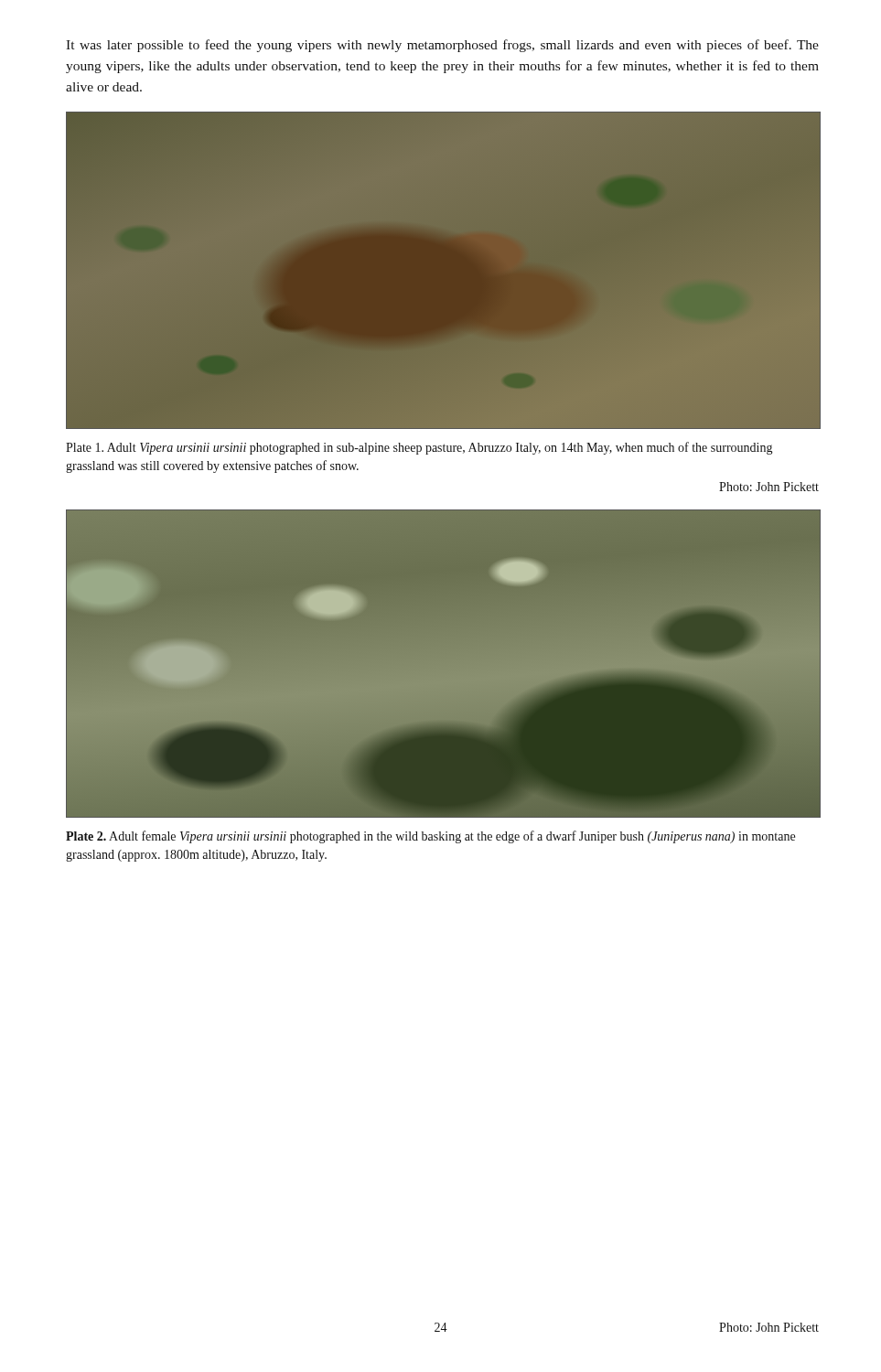Where is the caption that starts "Plate 1. Adult Vipera ursinii ursinii"?
Viewport: 881px width, 1372px height.
point(419,457)
